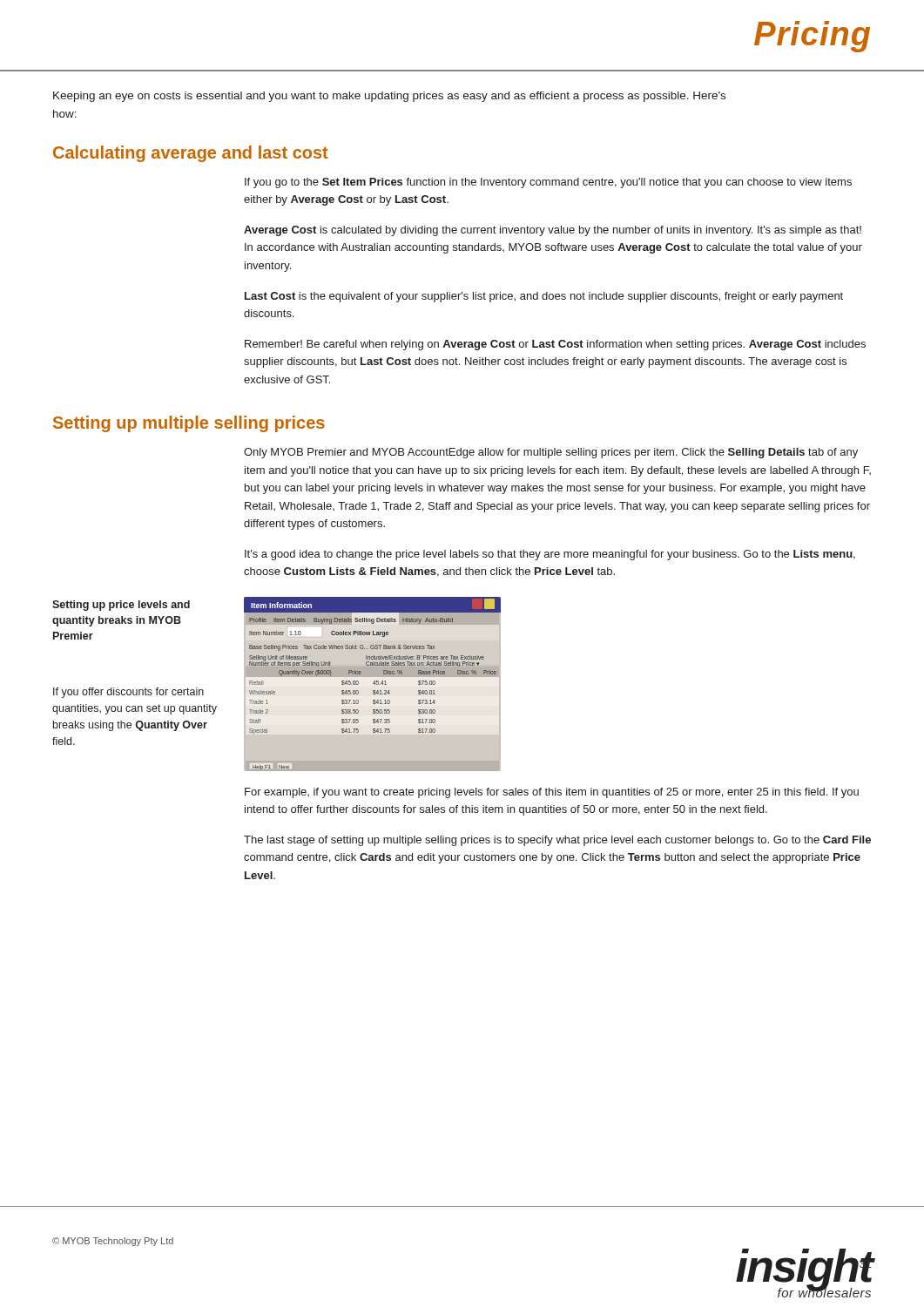Navigate to the text starting "Setting up price"
924x1307 pixels.
click(x=121, y=620)
